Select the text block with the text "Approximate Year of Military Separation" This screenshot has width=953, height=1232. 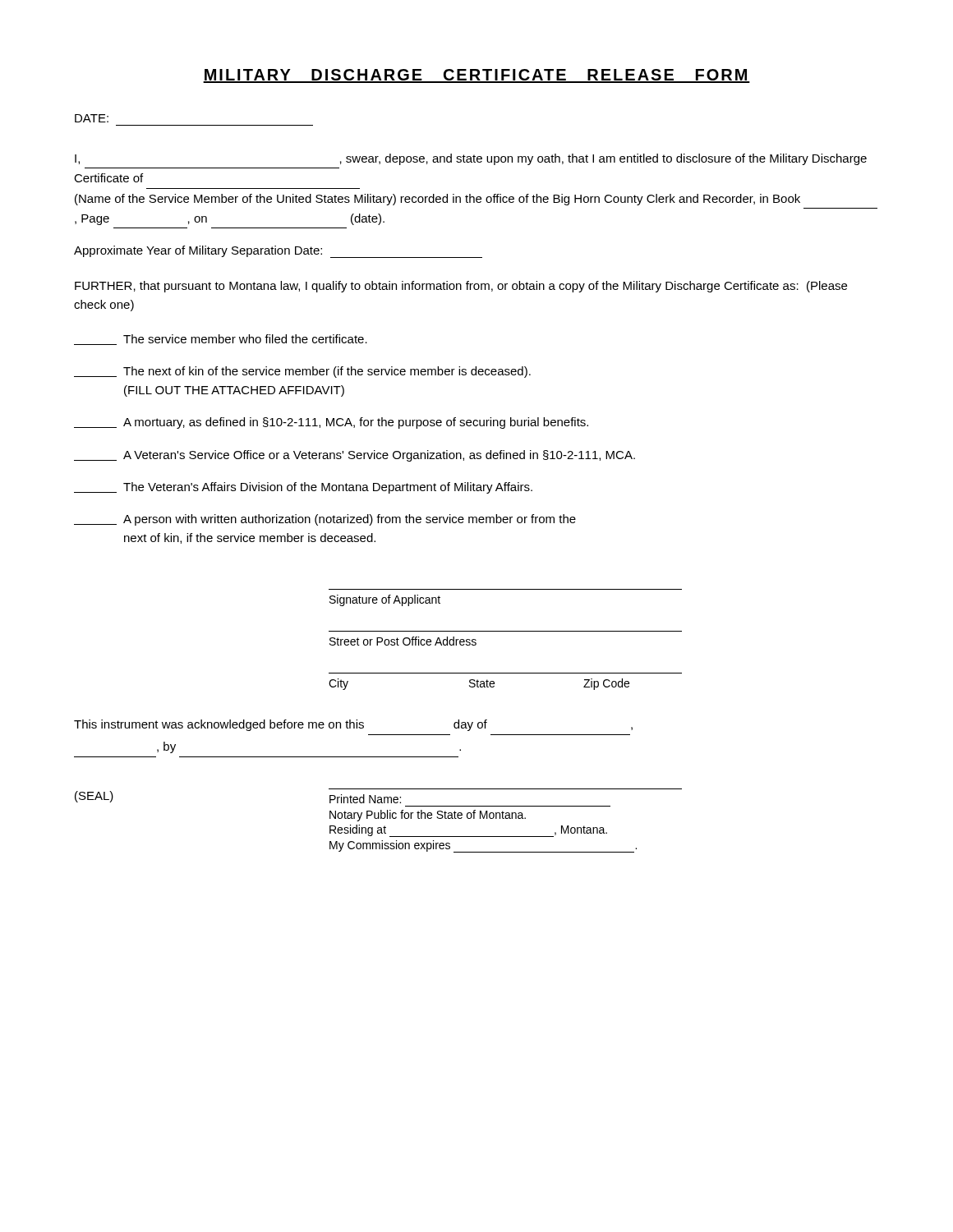pos(278,250)
